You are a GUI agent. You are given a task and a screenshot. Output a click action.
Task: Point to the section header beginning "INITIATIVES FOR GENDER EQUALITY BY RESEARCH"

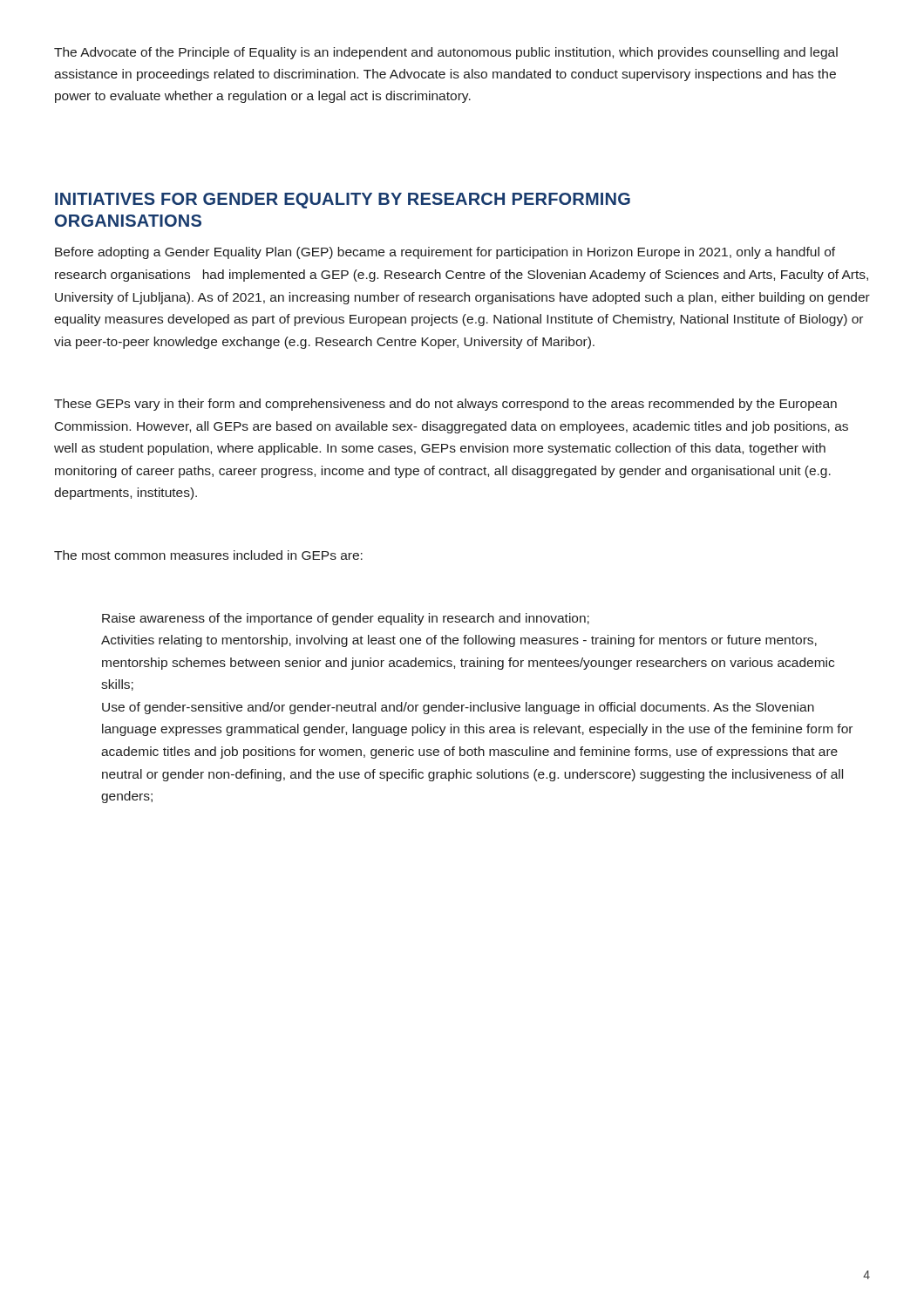pos(462,211)
